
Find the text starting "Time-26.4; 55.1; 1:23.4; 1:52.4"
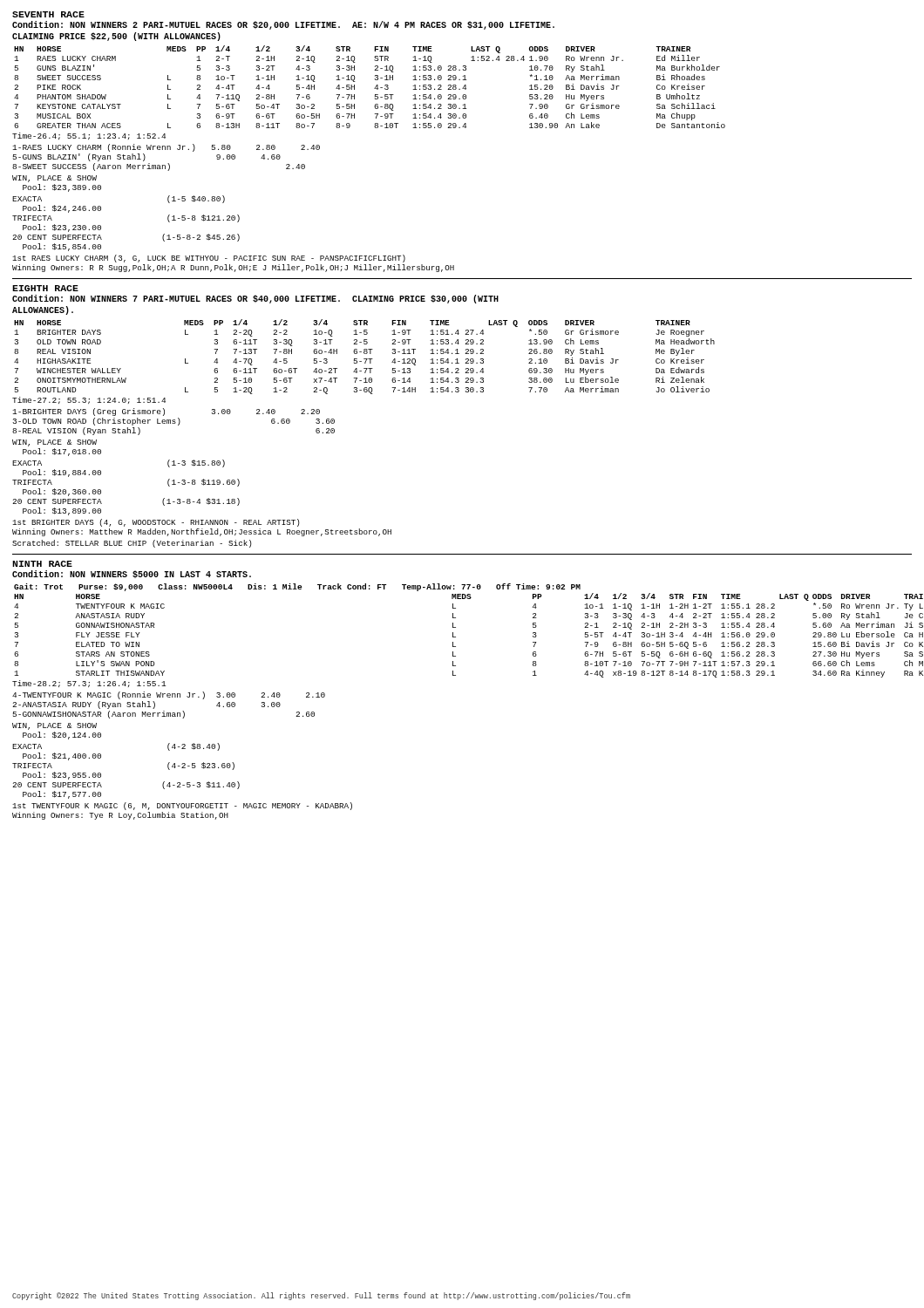point(89,136)
